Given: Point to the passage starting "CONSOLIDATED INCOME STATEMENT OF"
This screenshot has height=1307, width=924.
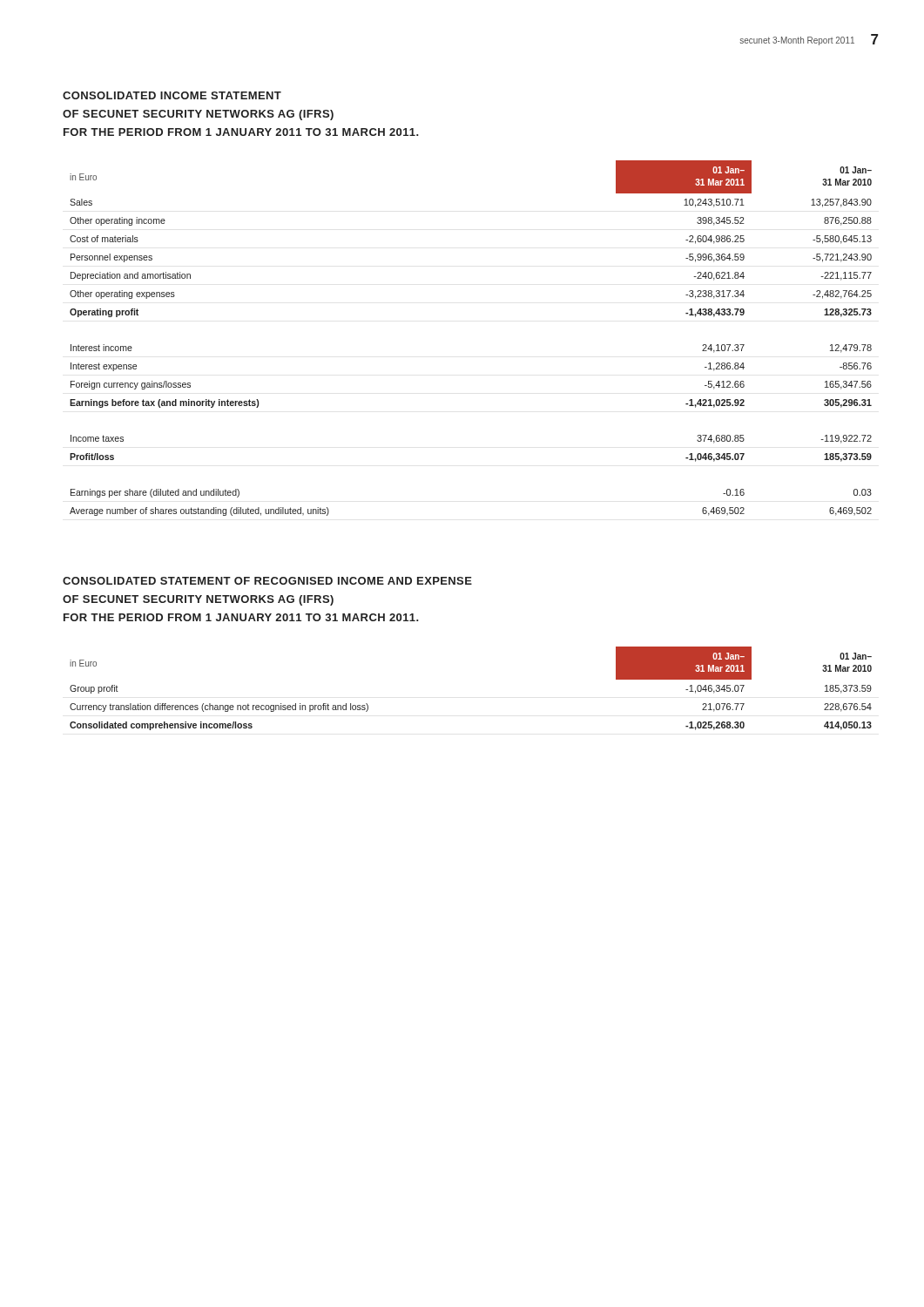Looking at the screenshot, I should coord(241,114).
